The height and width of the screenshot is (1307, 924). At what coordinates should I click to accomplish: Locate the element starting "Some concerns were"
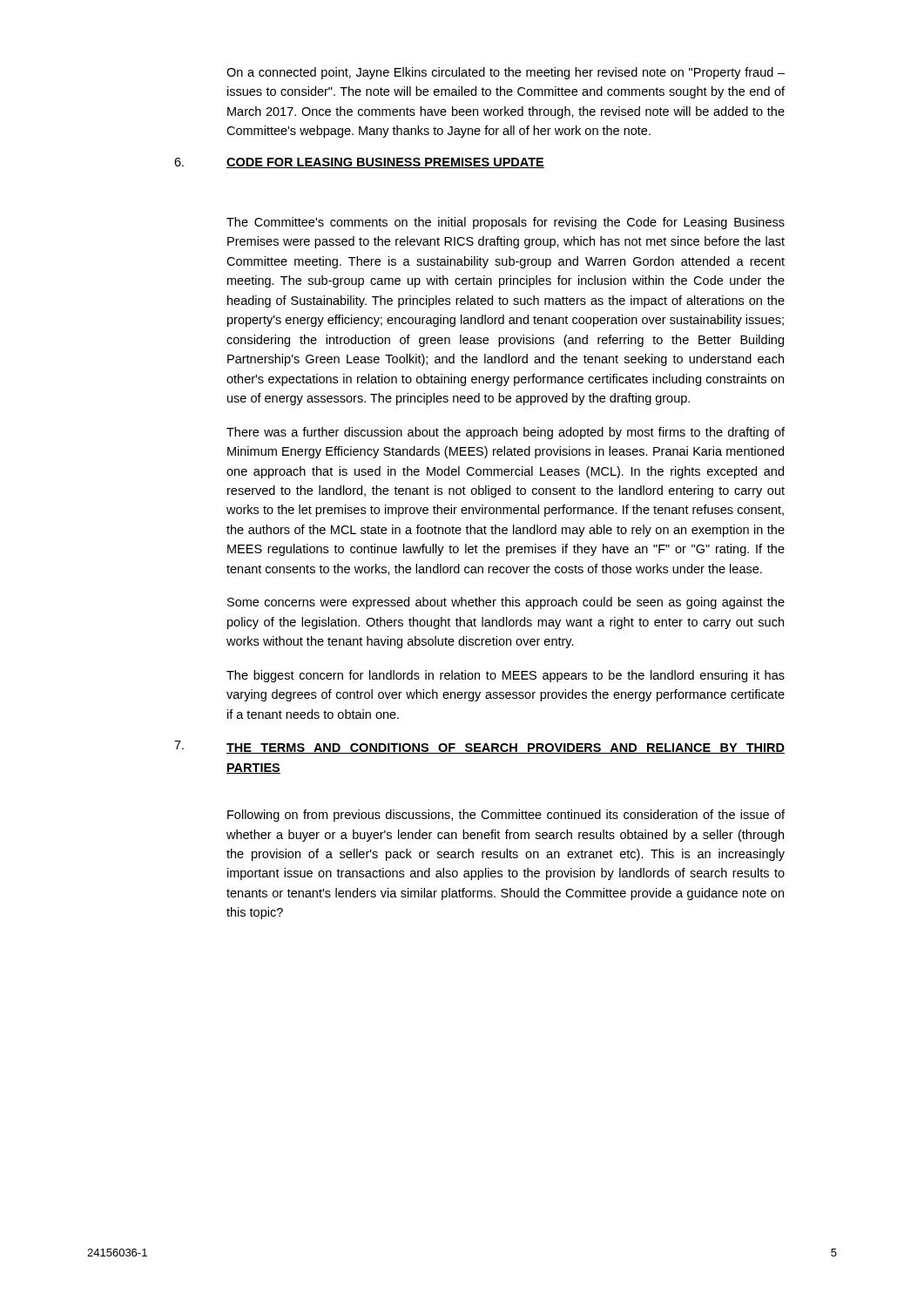(506, 622)
